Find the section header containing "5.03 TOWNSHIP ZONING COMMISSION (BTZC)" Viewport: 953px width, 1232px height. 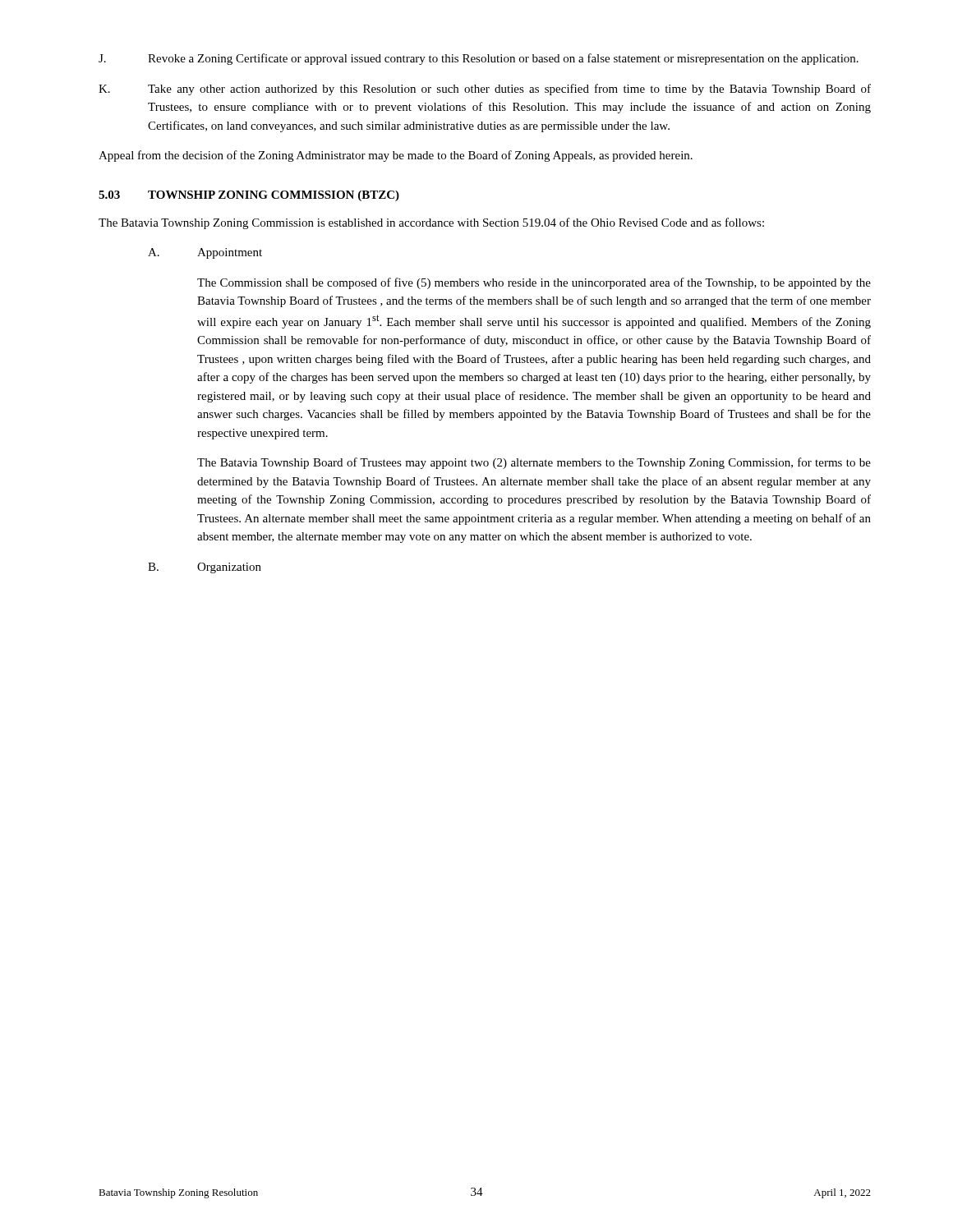pyautogui.click(x=249, y=195)
